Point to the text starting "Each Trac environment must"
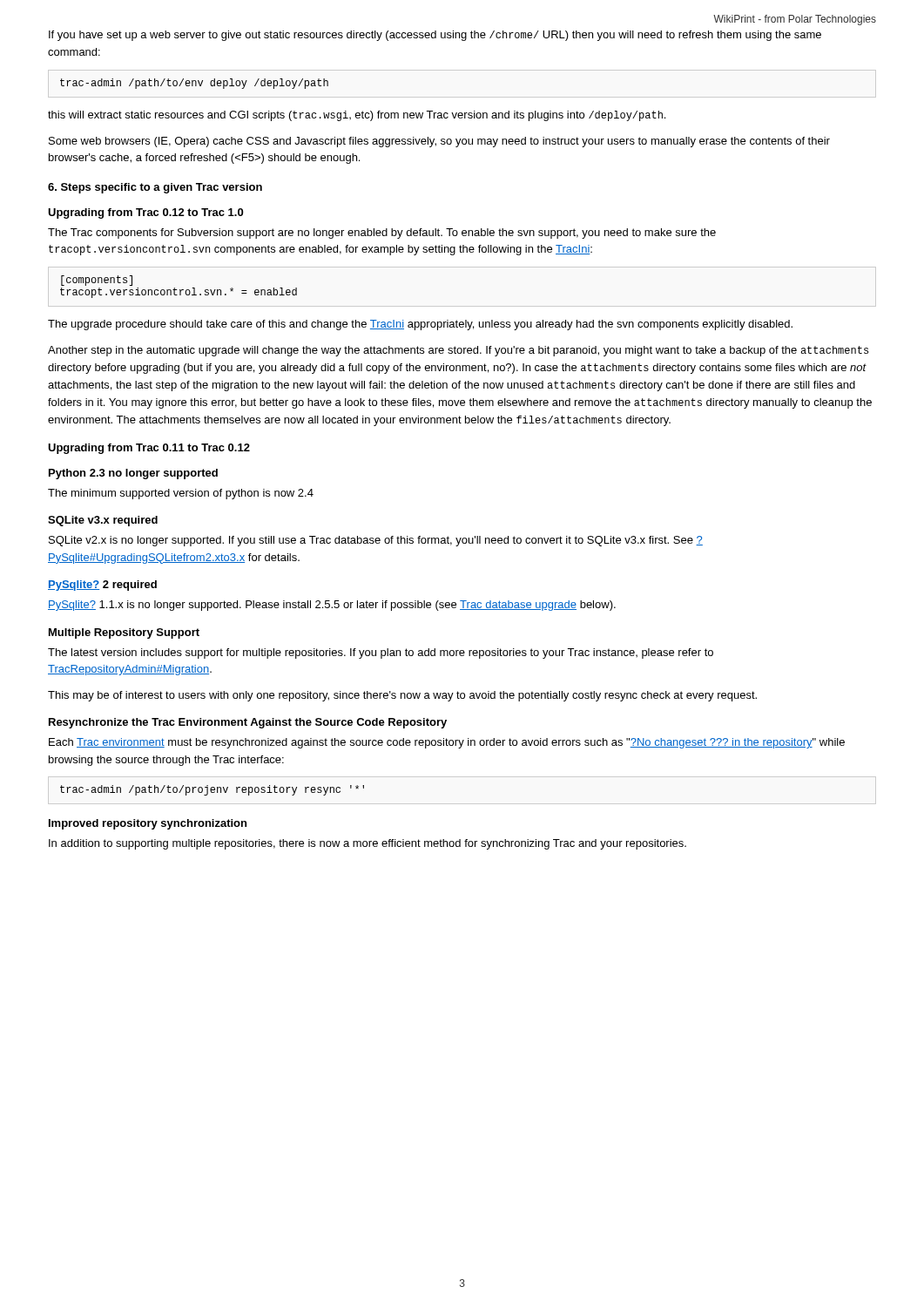The image size is (924, 1307). point(446,750)
